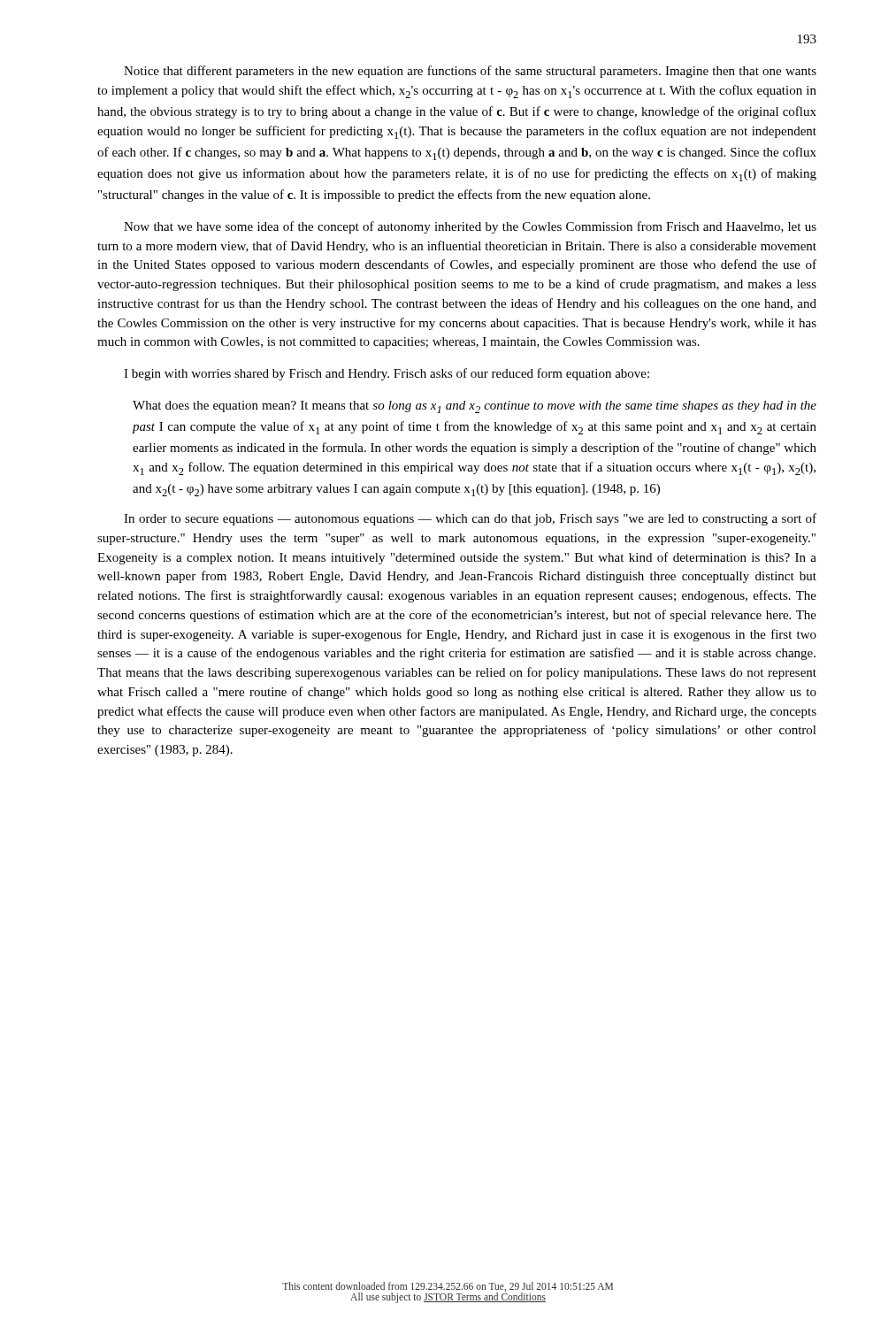Image resolution: width=896 pixels, height=1327 pixels.
Task: Click on the text starting "Now that we have some idea"
Action: point(457,285)
